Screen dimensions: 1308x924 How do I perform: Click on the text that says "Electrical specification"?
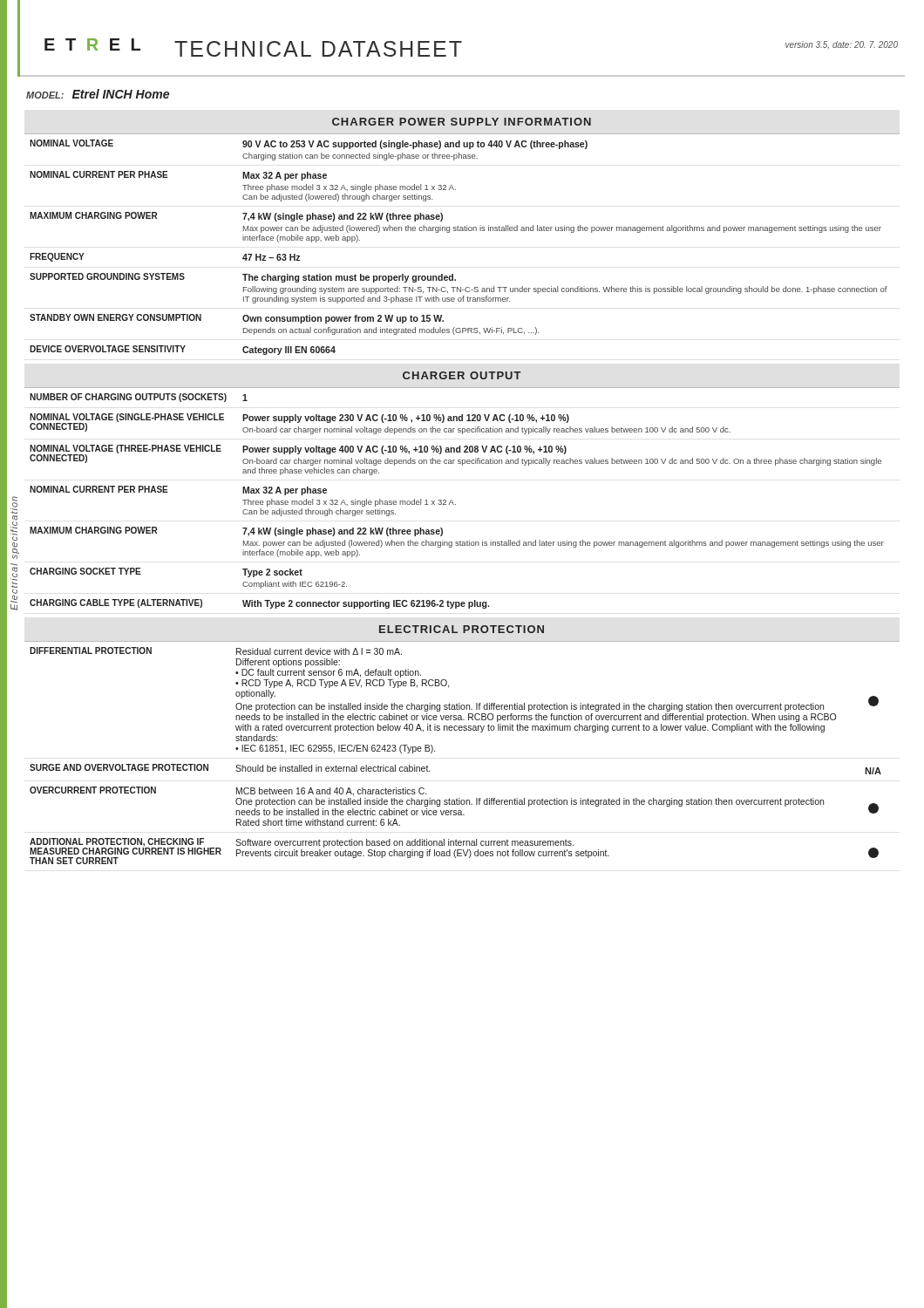[14, 553]
